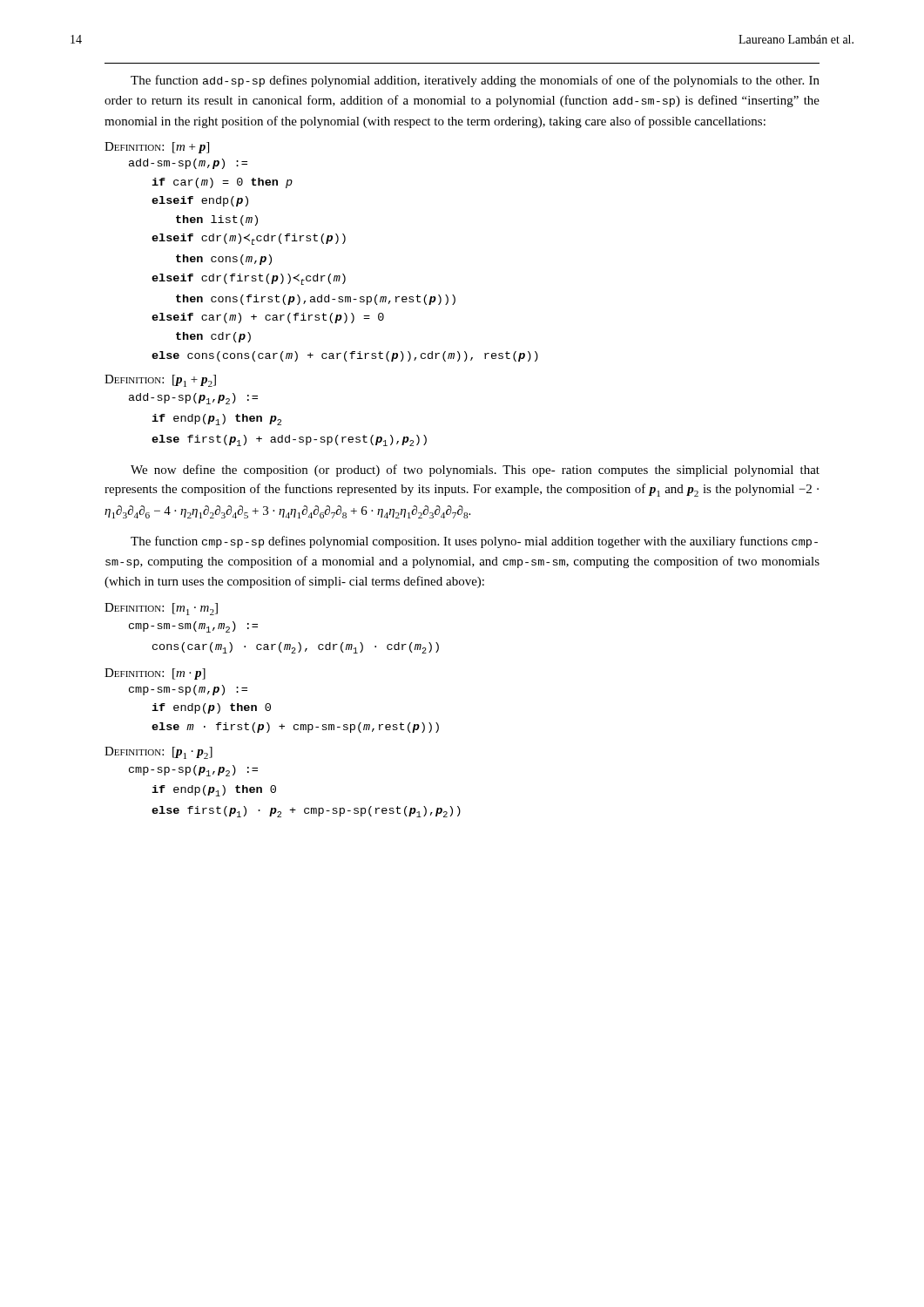Screen dimensions: 1307x924
Task: Click the formula that begins "Definition: [p1 + p2] add-sp-sp(p1,p2)"
Action: coord(160,381)
